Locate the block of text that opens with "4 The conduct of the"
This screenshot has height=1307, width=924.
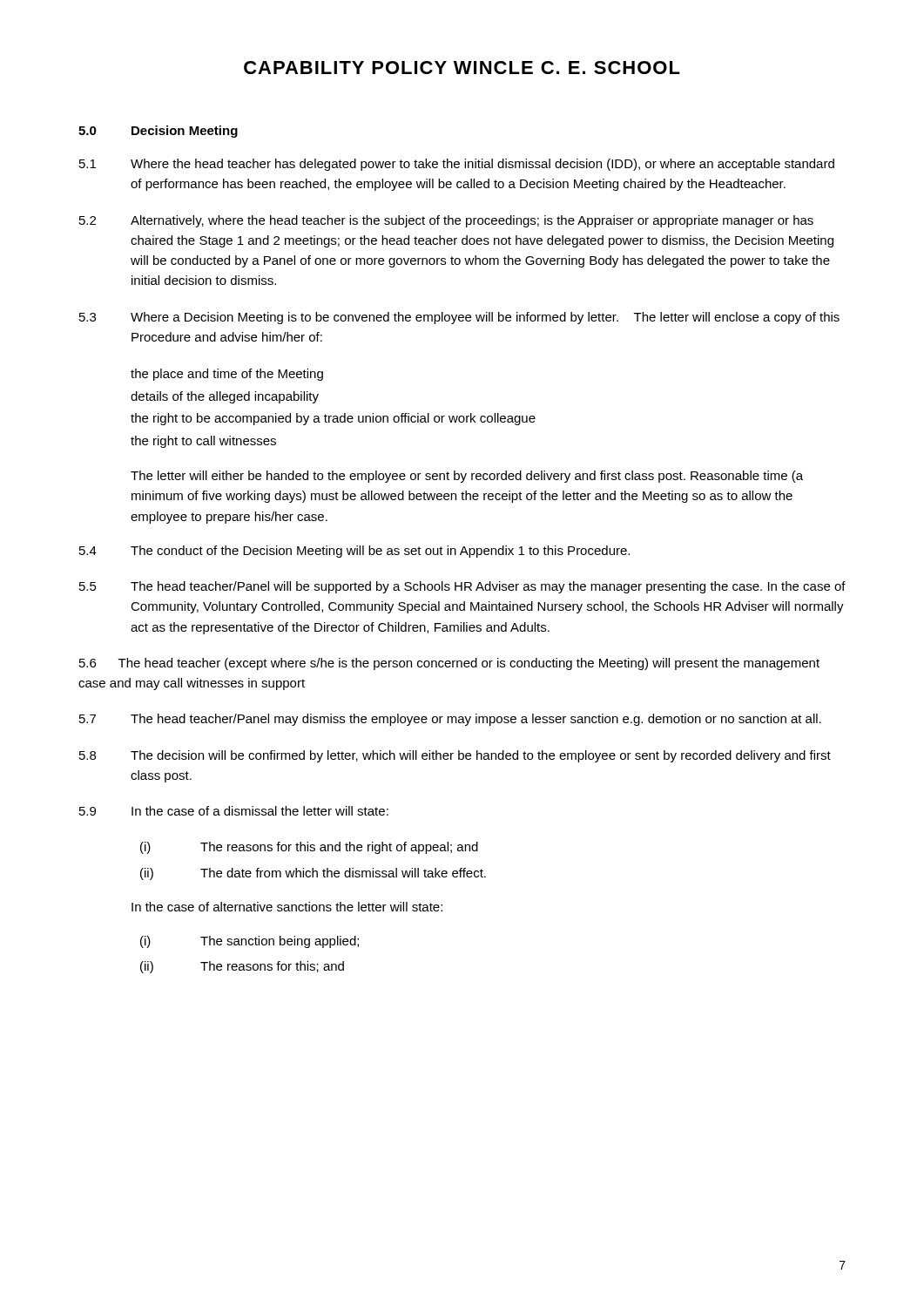click(462, 550)
